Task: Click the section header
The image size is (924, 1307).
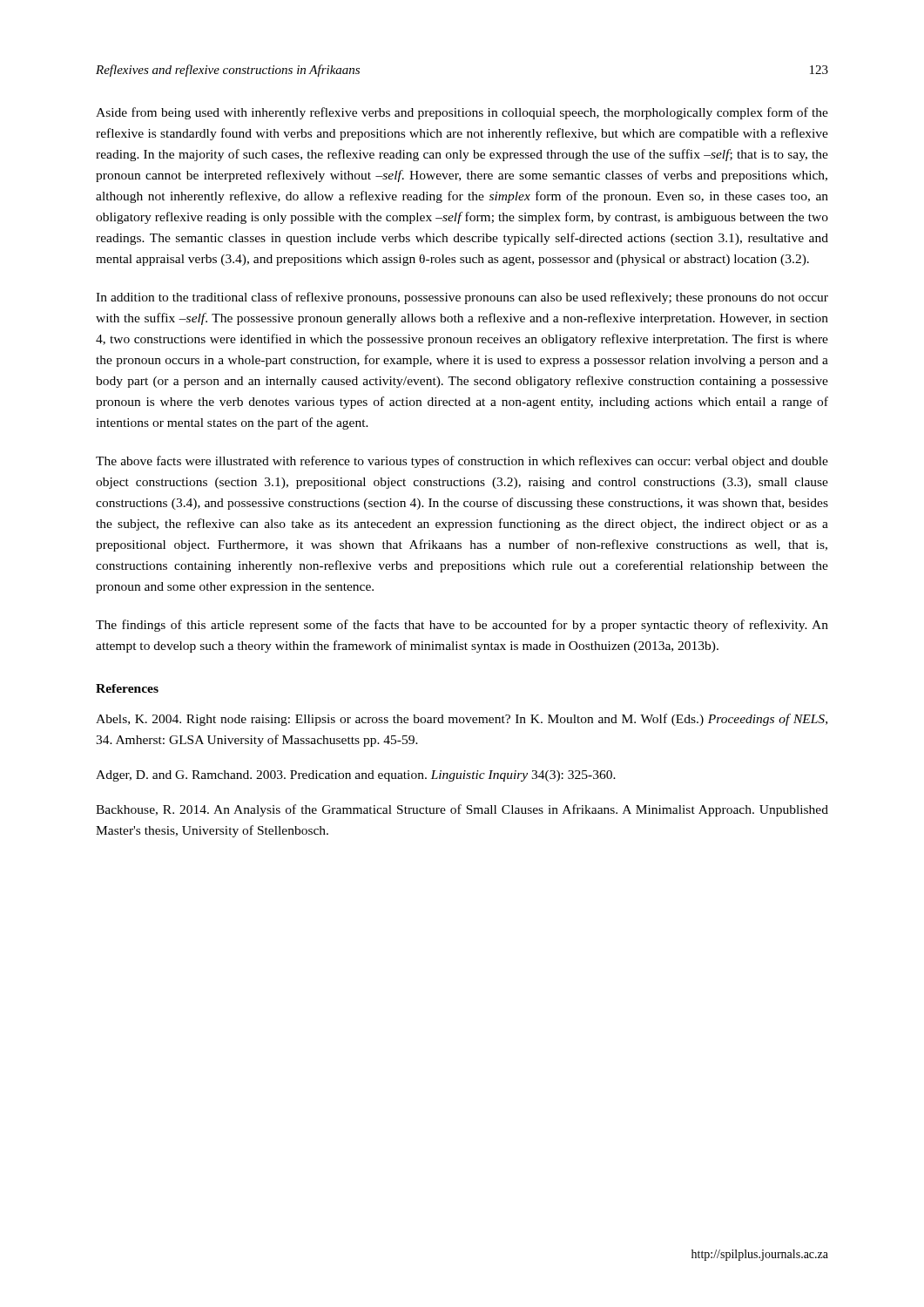Action: [x=127, y=688]
